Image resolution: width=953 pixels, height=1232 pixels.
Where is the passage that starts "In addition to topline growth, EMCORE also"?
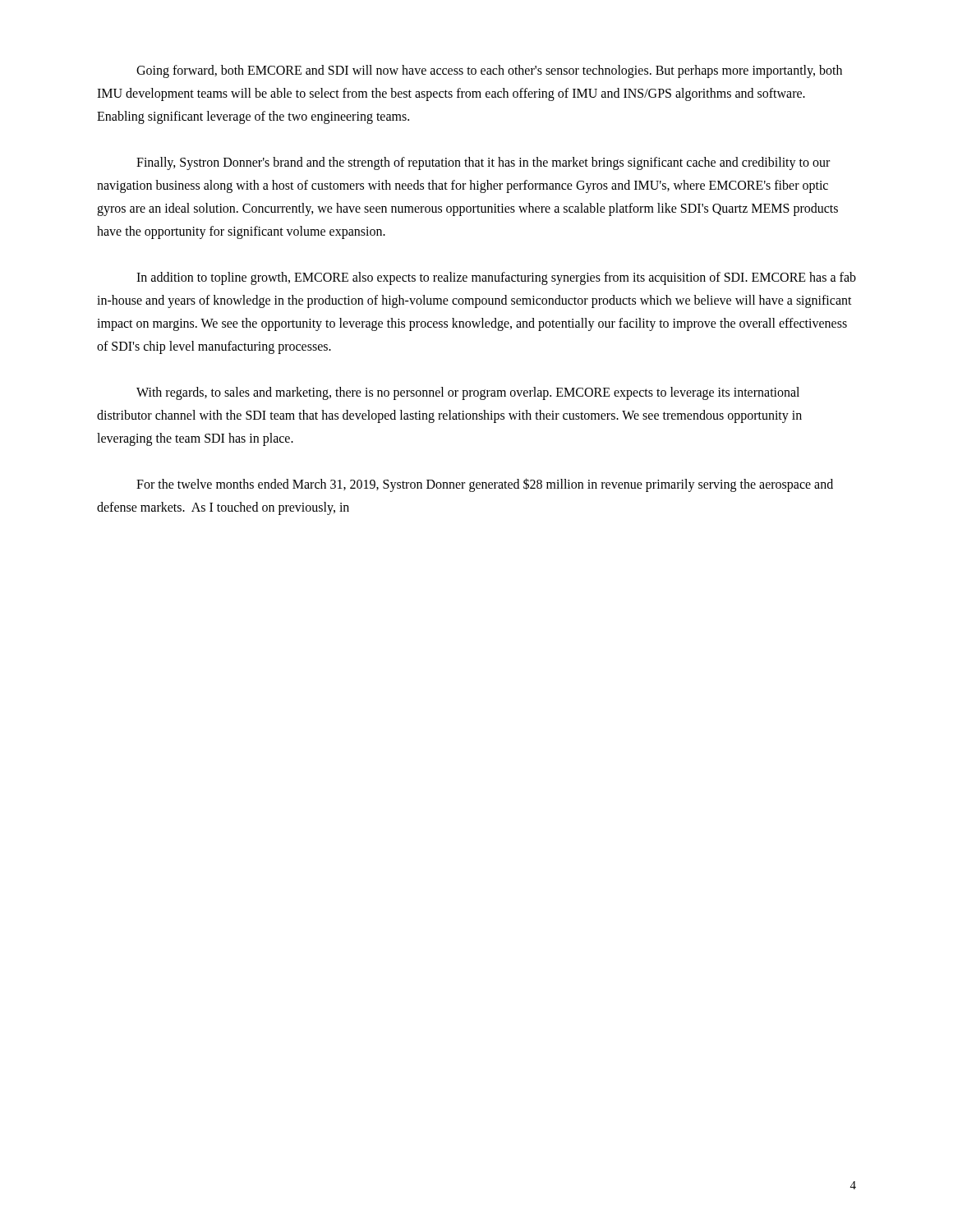(x=476, y=312)
